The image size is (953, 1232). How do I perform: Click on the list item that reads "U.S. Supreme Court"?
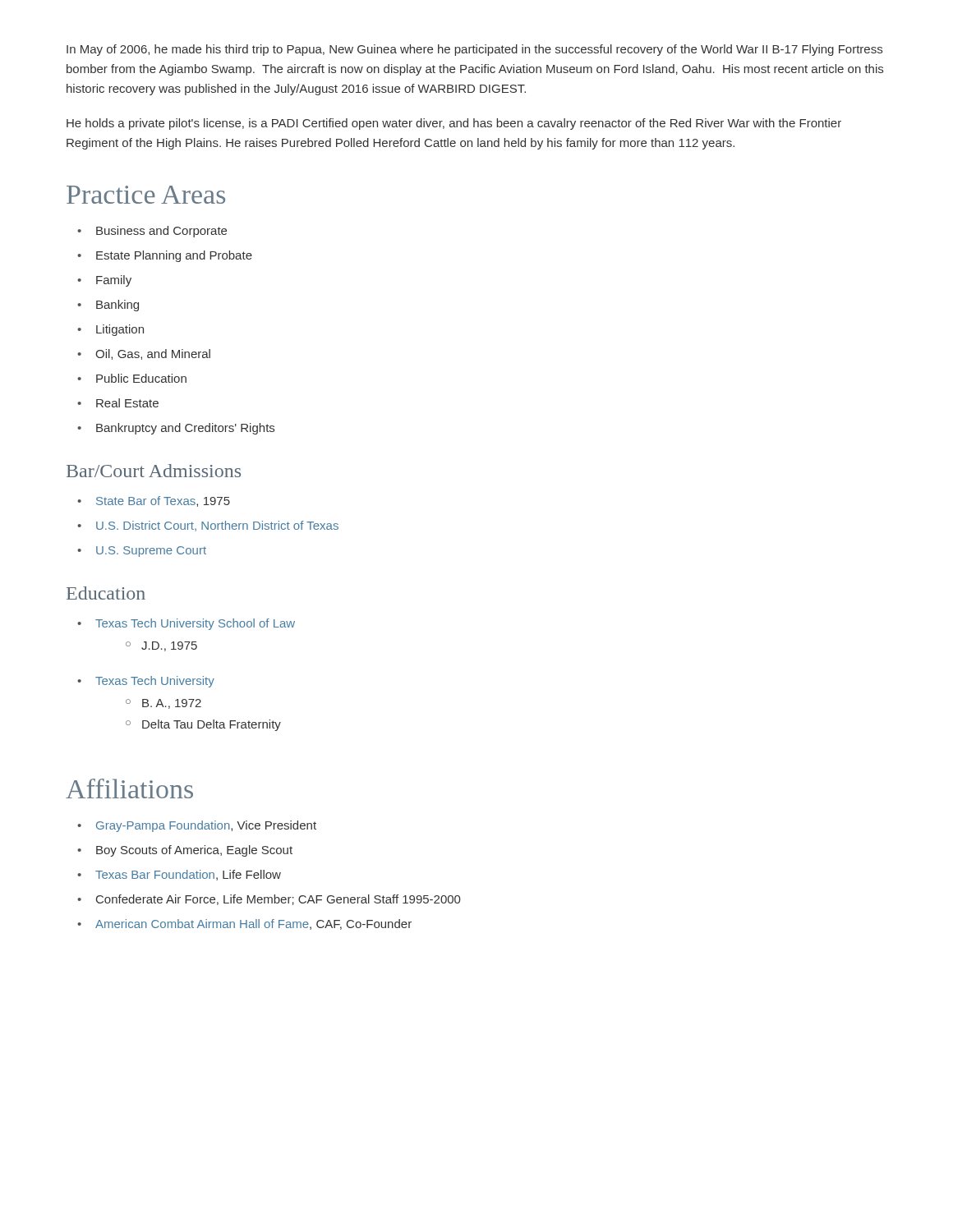[151, 550]
